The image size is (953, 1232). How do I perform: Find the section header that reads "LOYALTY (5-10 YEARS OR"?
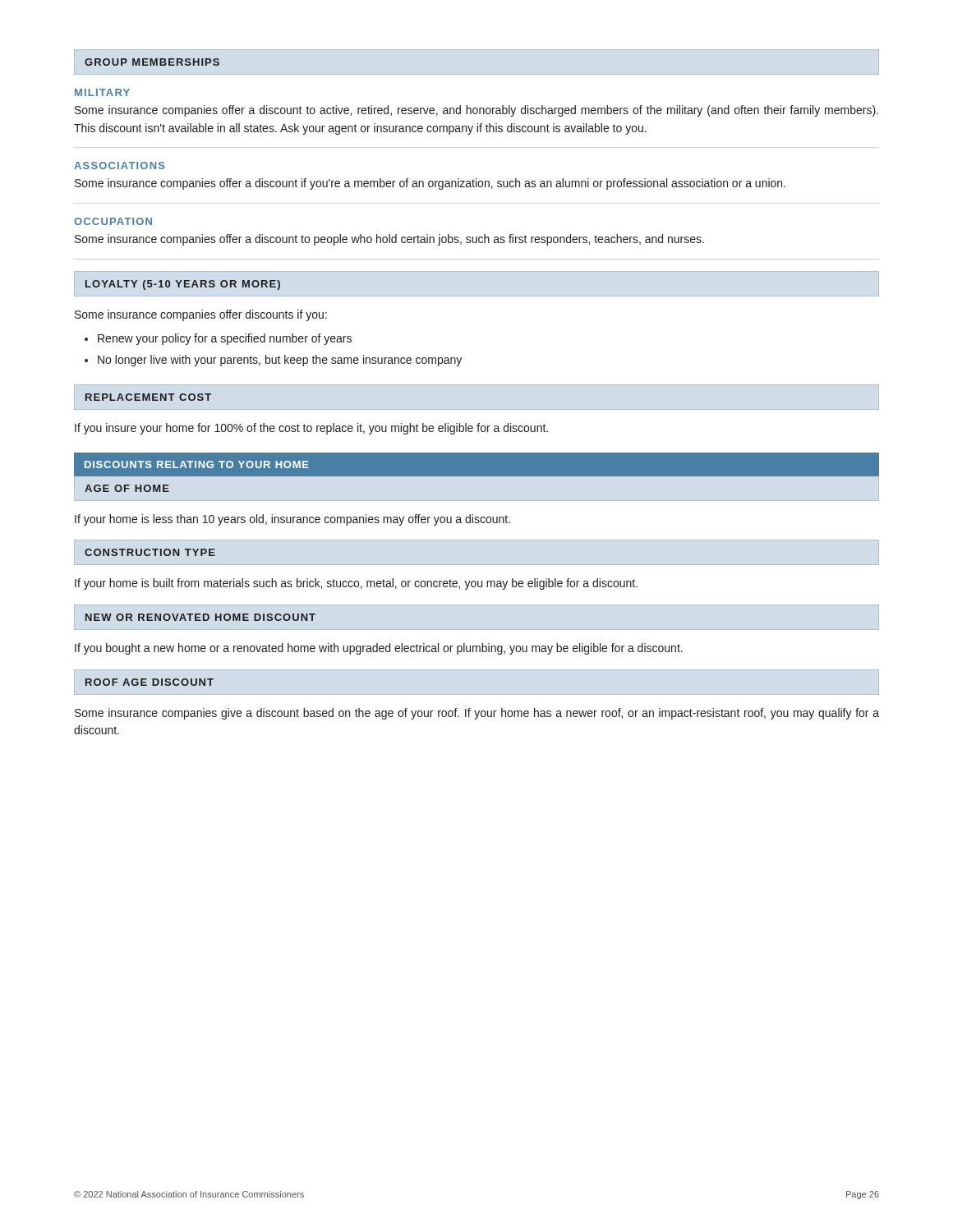(183, 284)
